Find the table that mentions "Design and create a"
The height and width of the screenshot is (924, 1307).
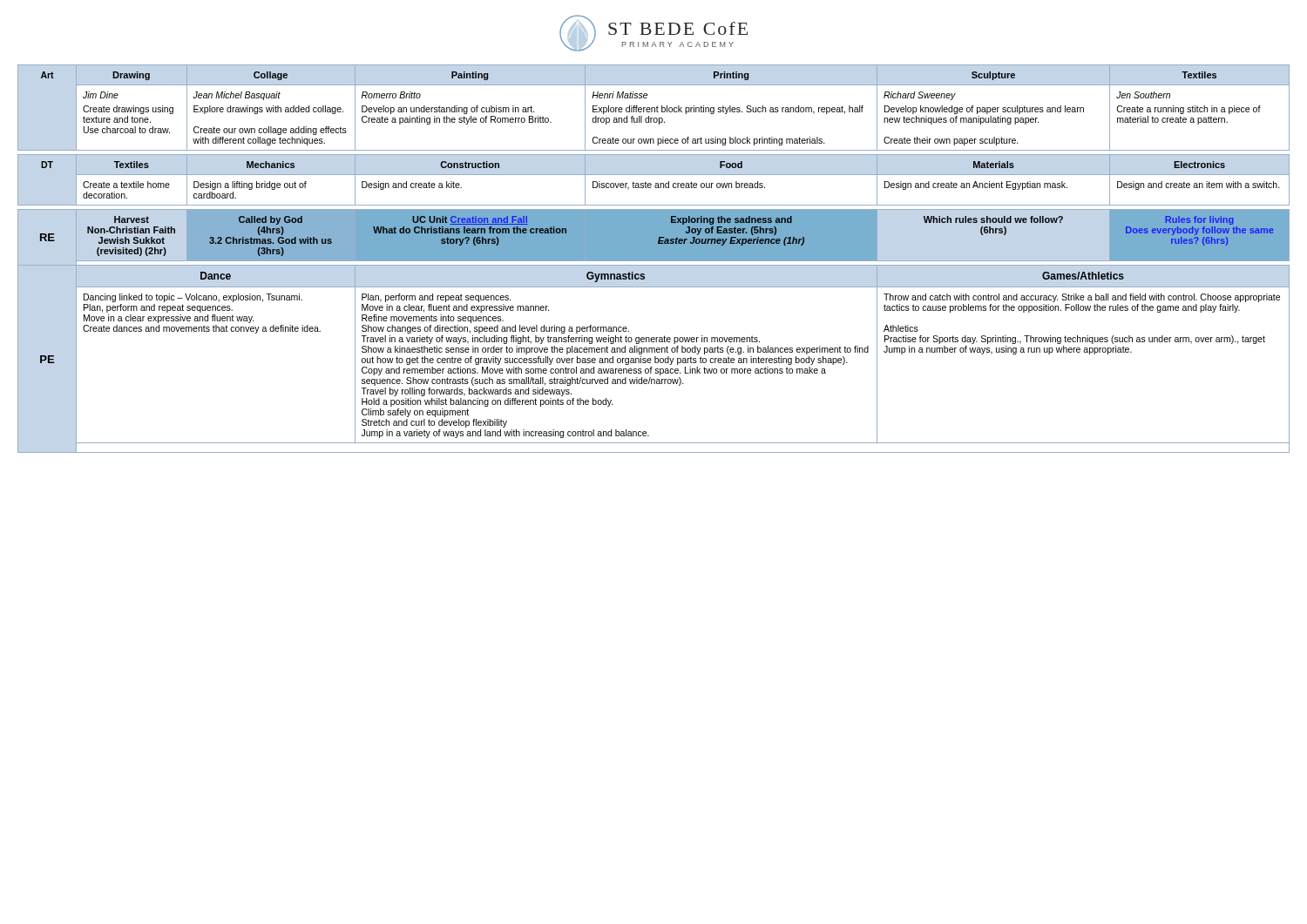(654, 259)
